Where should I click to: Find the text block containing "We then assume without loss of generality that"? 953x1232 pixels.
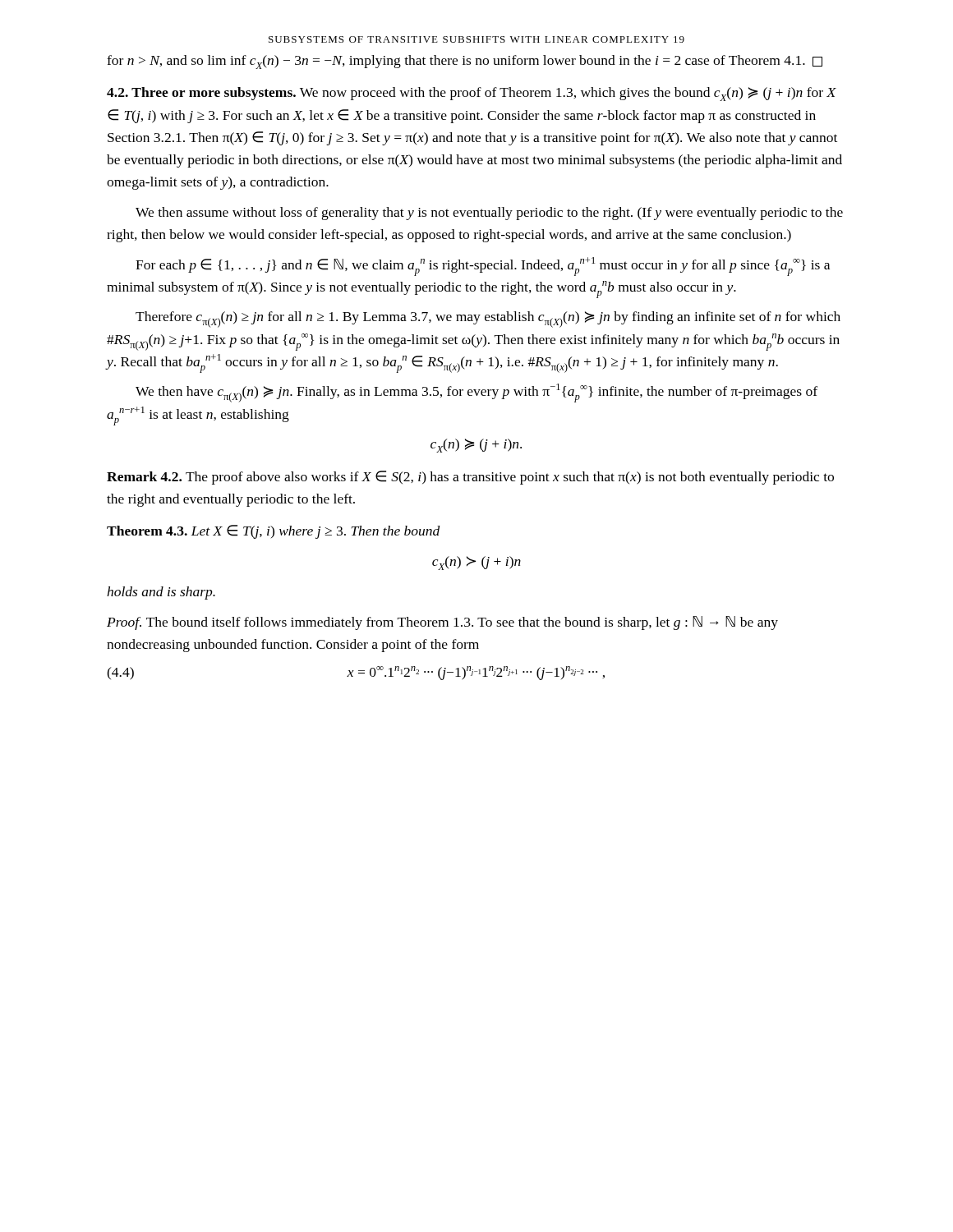(476, 223)
